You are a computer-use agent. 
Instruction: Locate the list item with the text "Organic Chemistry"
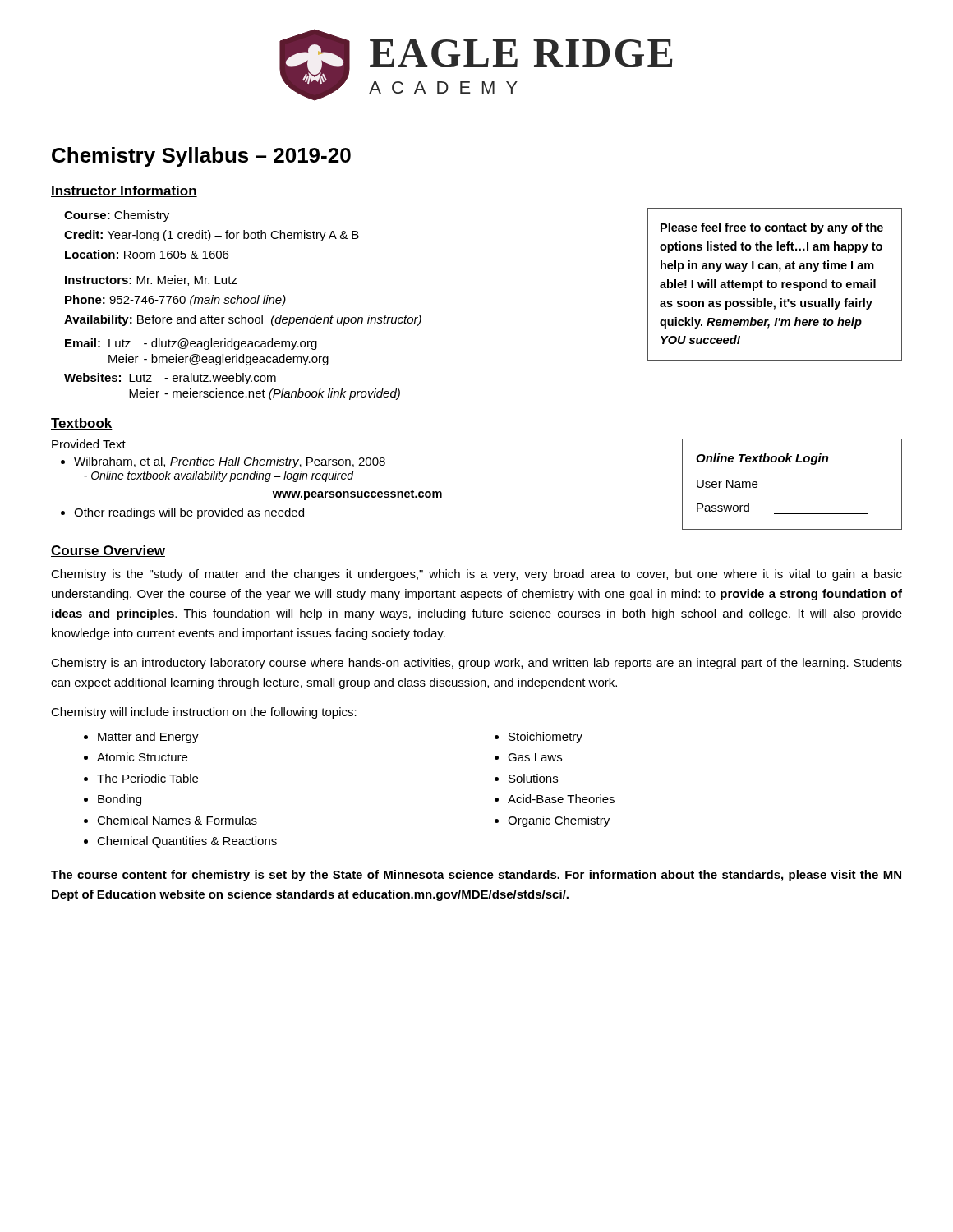click(x=559, y=820)
